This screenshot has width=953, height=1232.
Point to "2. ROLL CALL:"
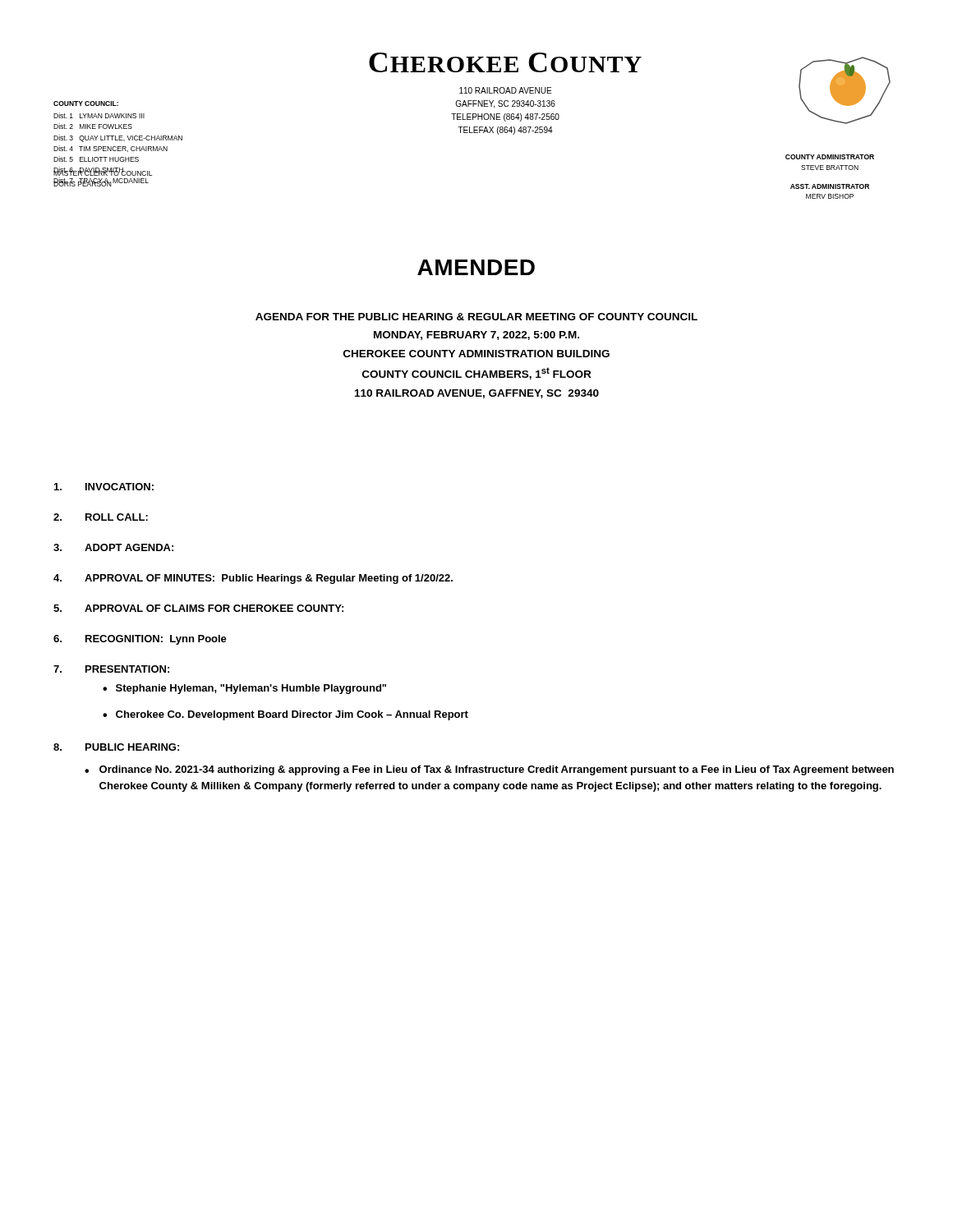[101, 517]
